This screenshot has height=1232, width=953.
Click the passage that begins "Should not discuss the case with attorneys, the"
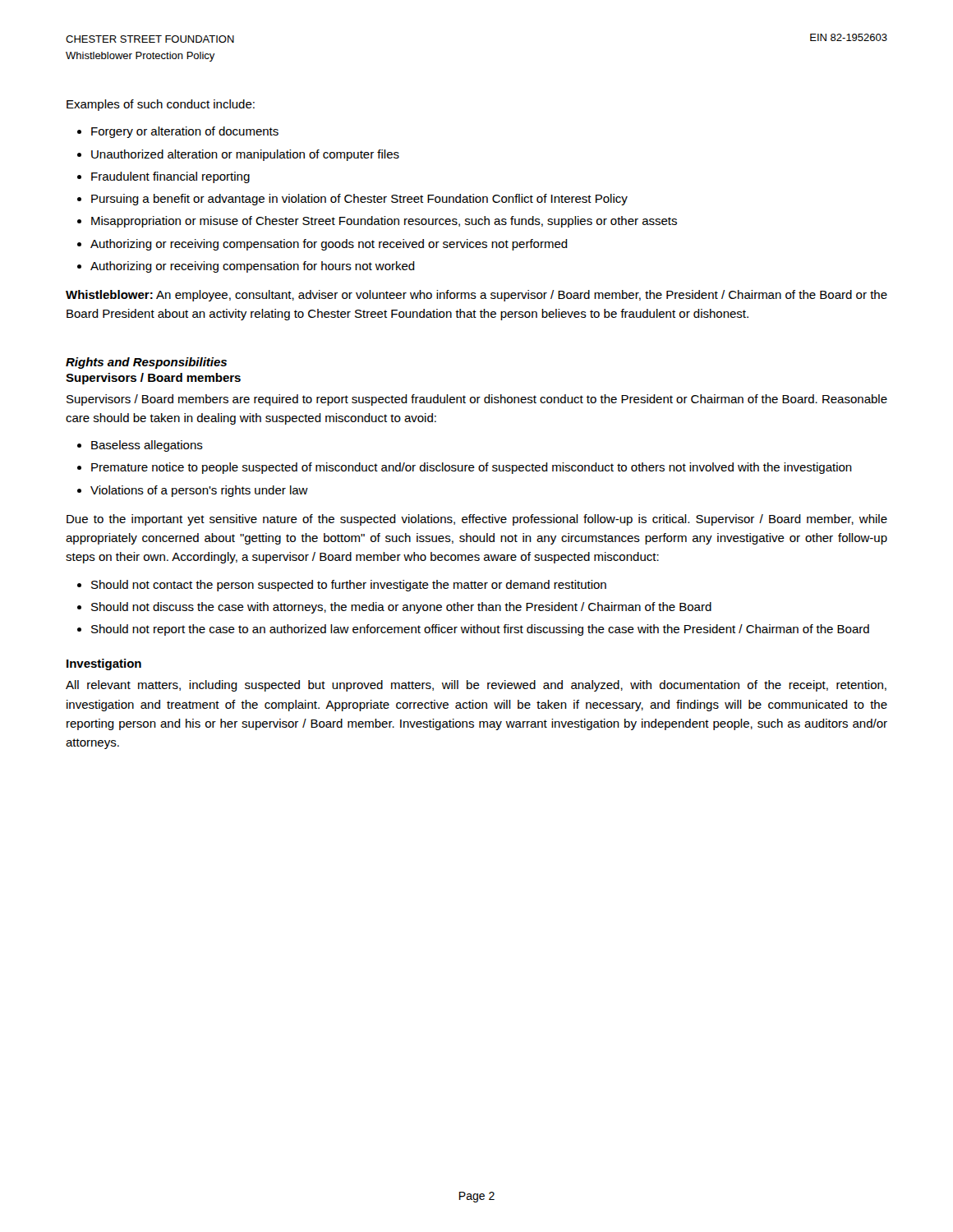(x=401, y=606)
